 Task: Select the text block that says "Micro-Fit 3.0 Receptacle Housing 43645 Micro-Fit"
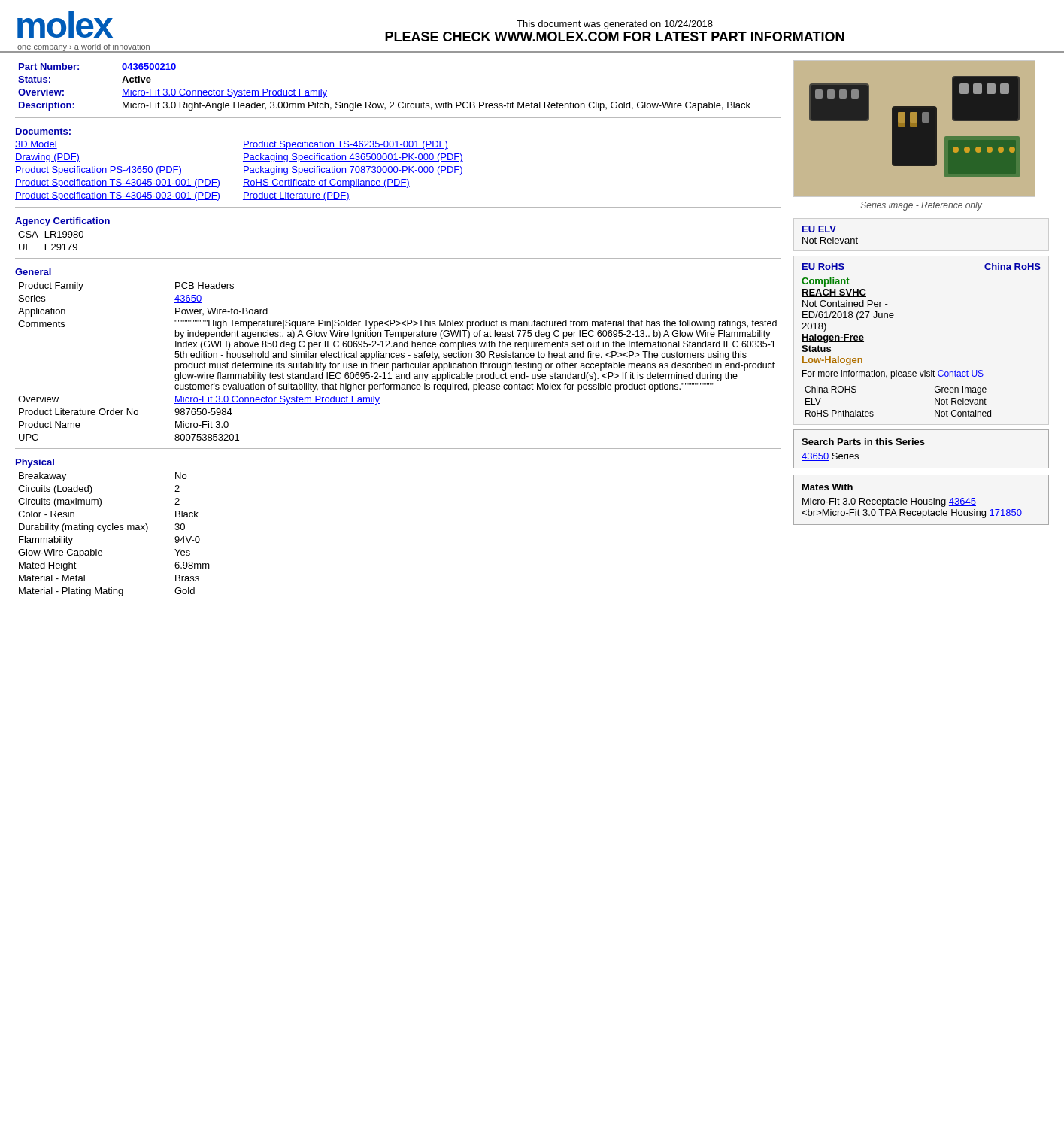click(x=912, y=507)
